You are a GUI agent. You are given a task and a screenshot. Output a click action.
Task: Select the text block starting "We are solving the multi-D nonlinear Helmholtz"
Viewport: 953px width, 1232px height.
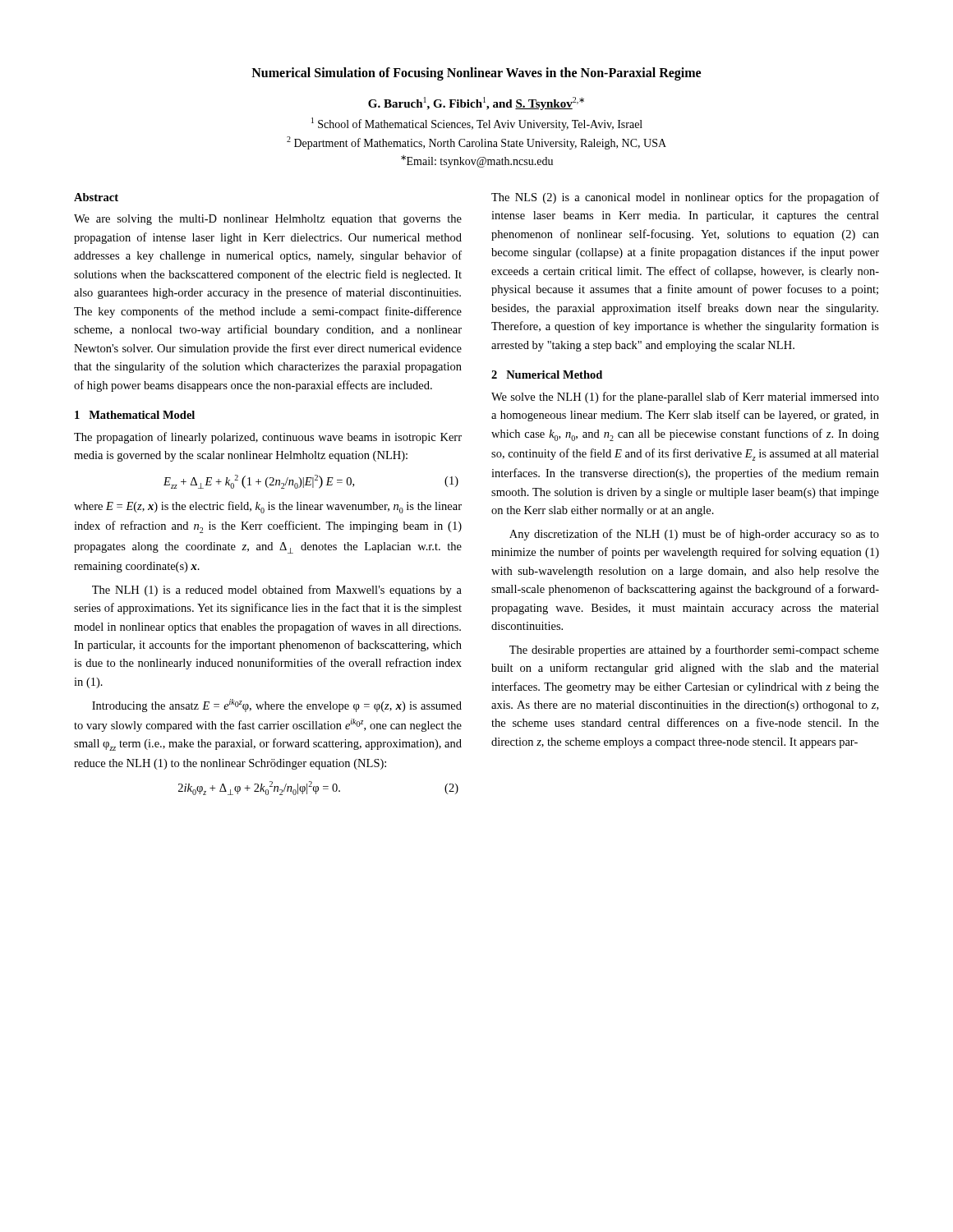click(268, 302)
